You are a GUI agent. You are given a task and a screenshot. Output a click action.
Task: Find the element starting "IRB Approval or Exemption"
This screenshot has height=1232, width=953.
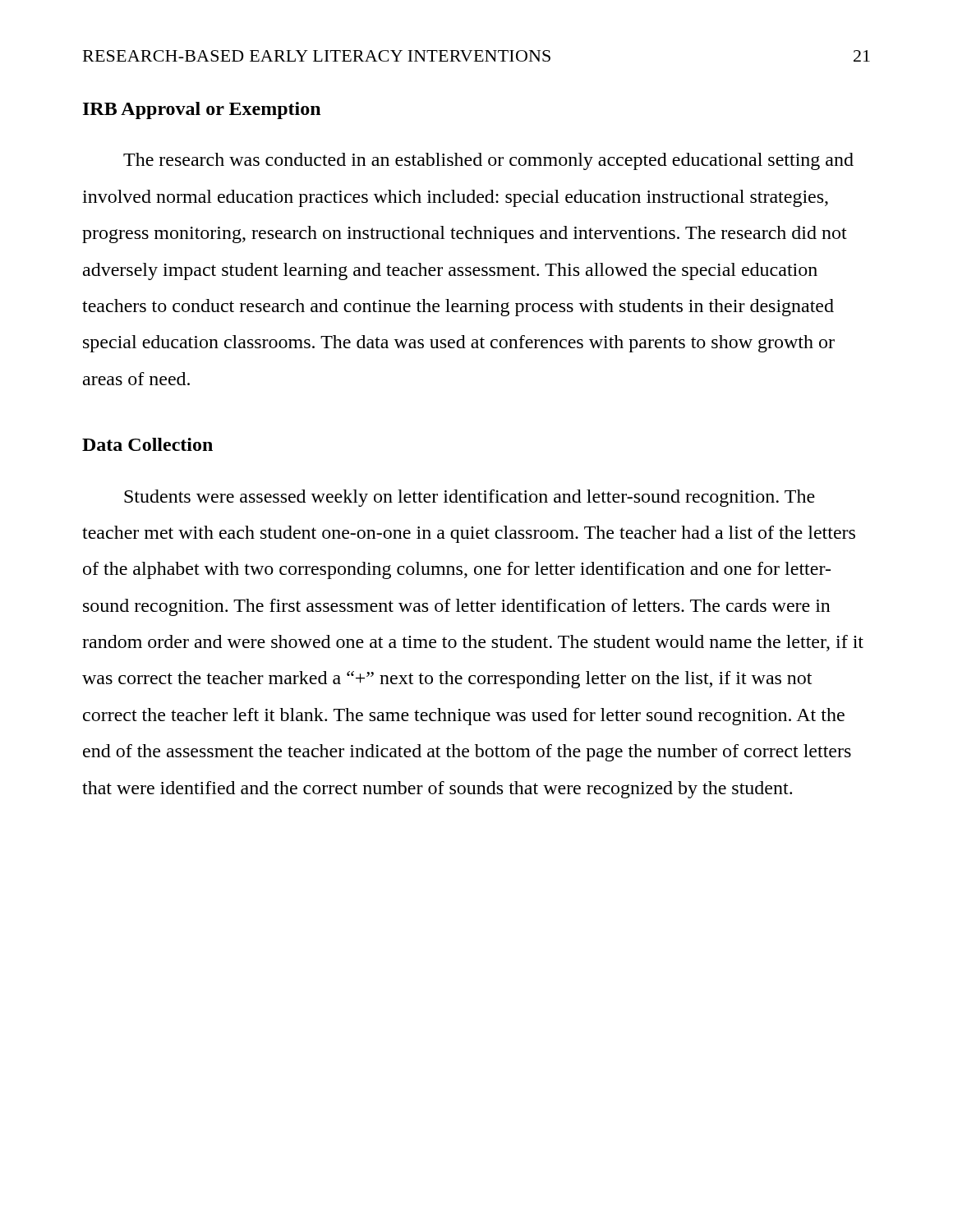tap(201, 108)
